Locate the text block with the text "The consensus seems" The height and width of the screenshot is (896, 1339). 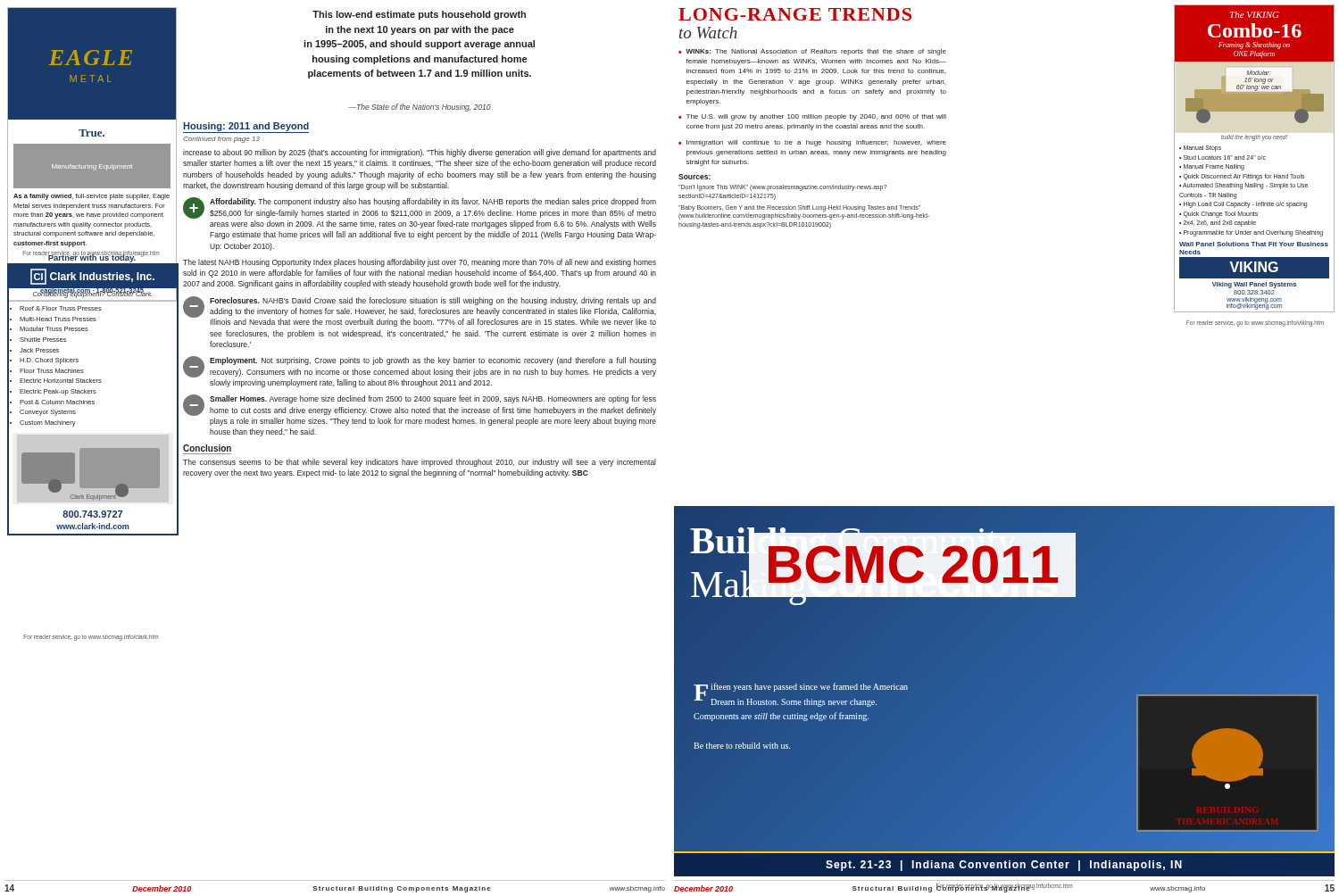(x=420, y=467)
